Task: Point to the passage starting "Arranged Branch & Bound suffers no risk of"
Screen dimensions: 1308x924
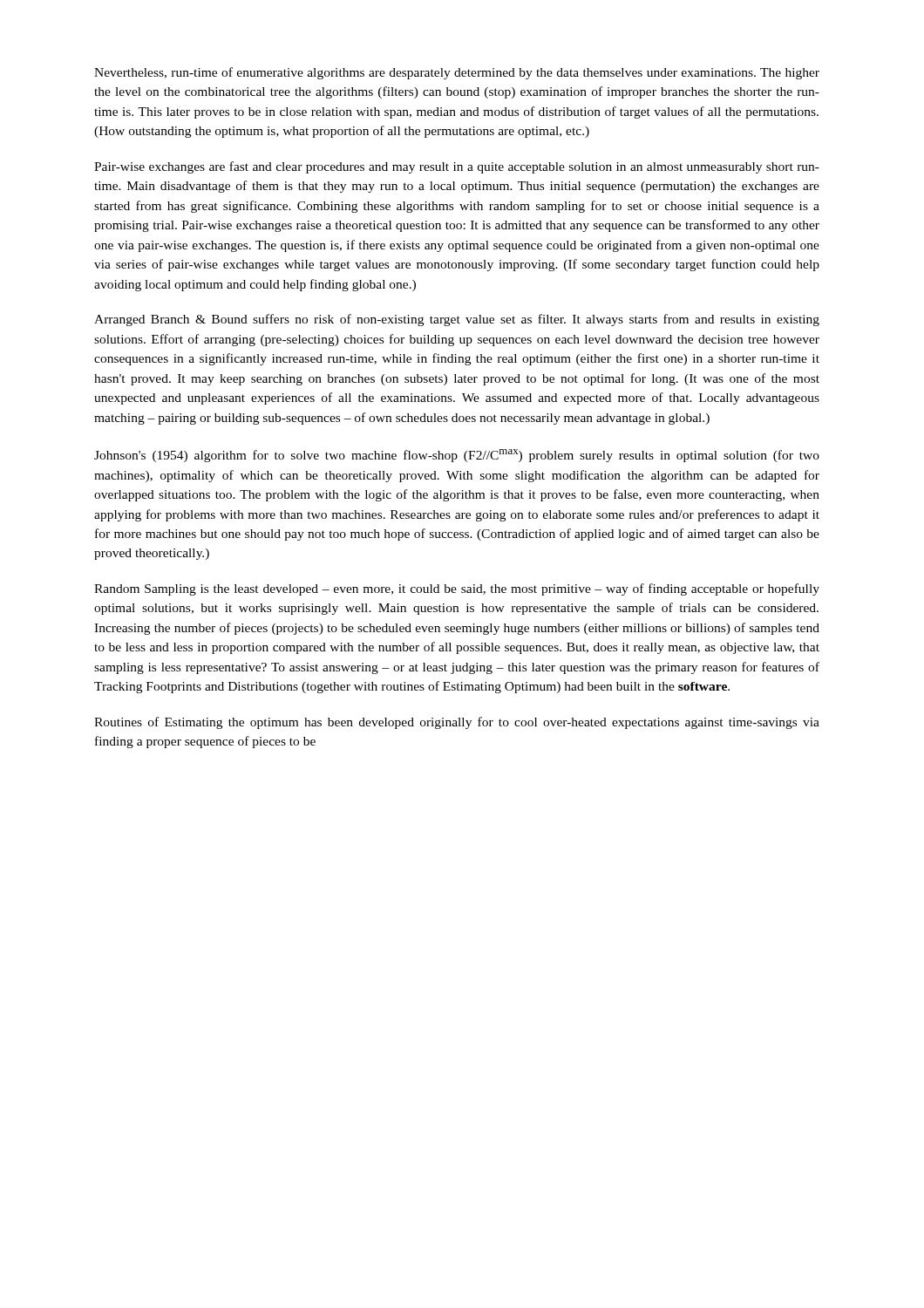Action: [x=457, y=368]
